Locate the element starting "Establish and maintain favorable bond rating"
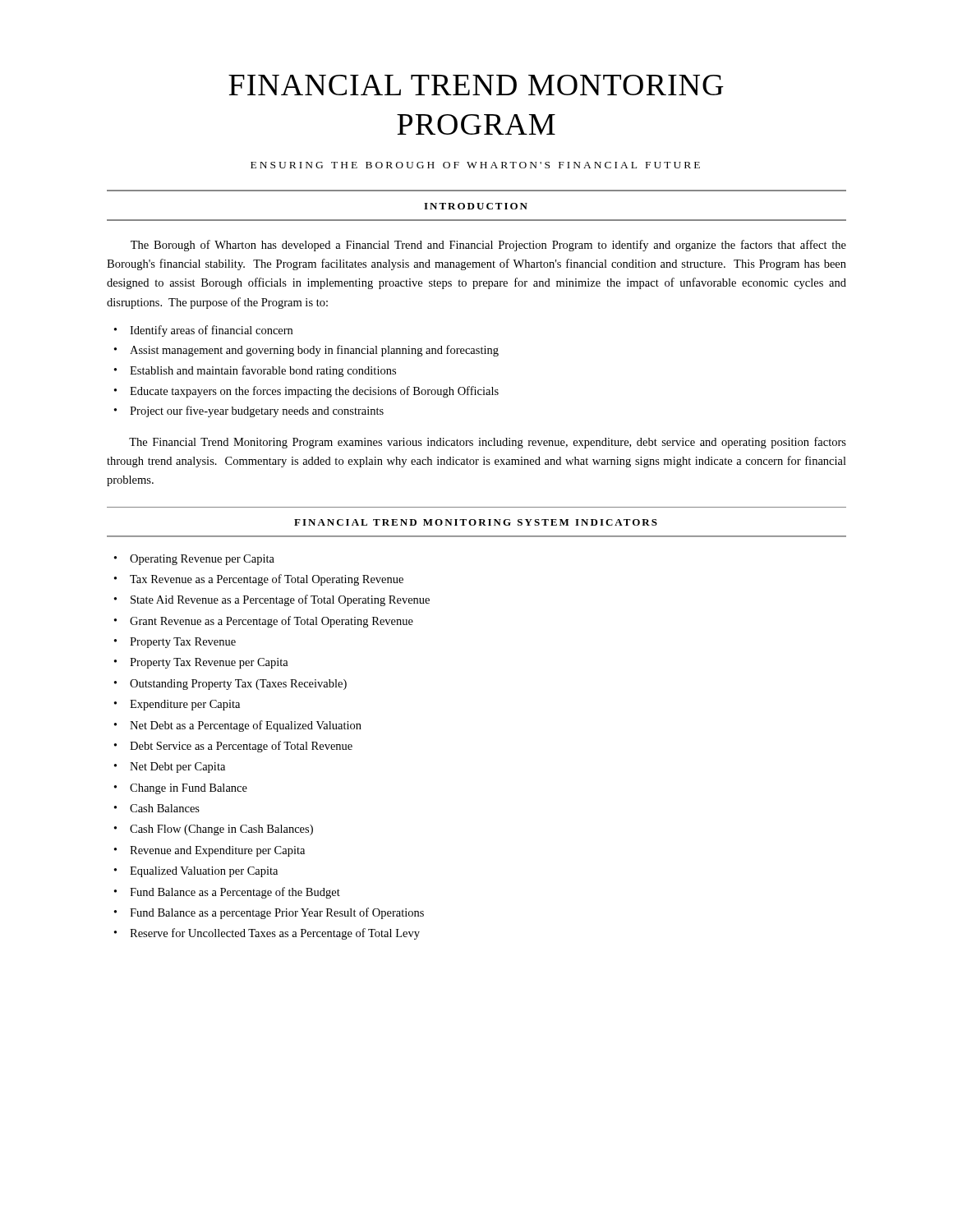953x1232 pixels. click(x=263, y=370)
